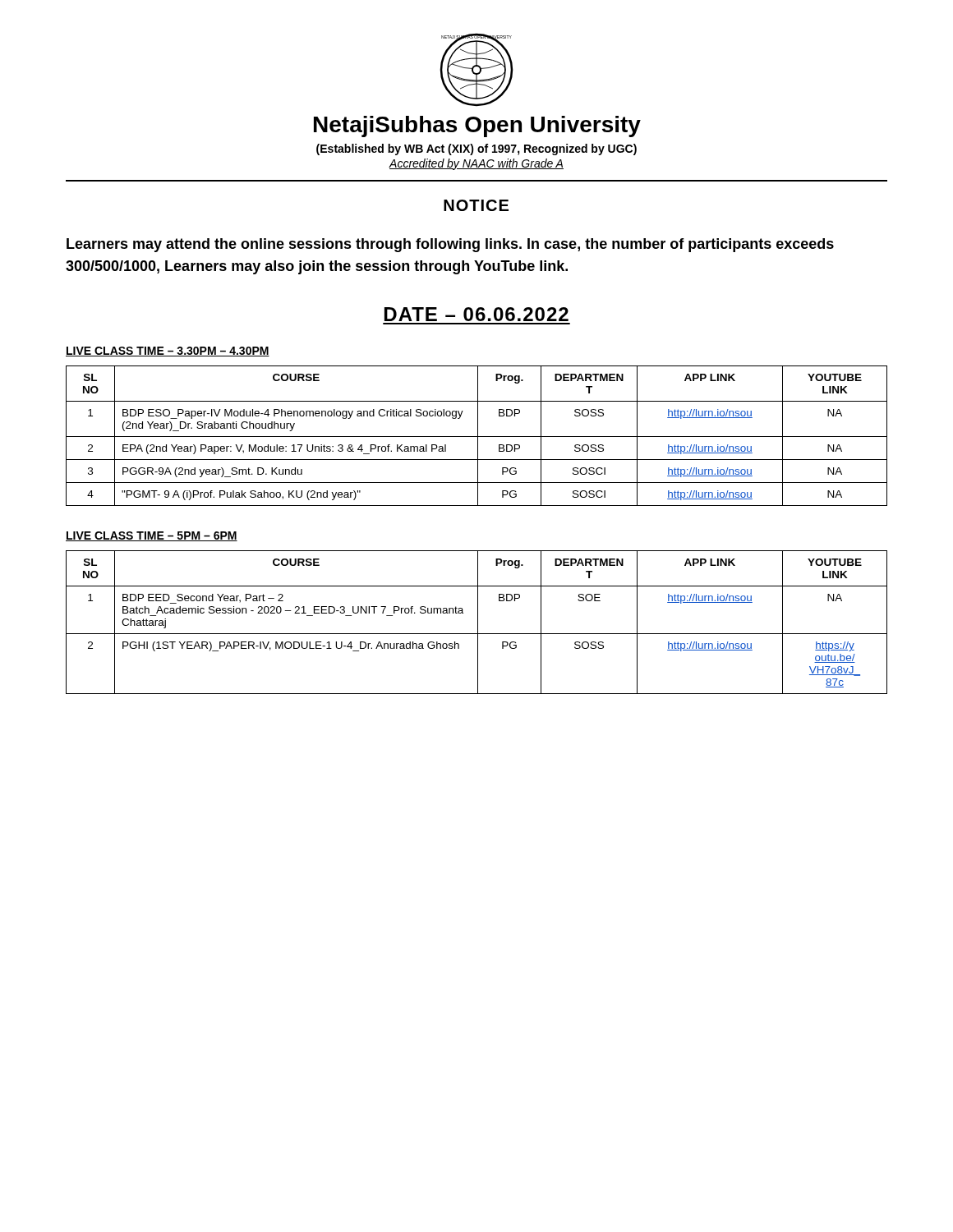953x1232 pixels.
Task: Find the section header on this page that starts "LIVE CLASS TIME – 3.30PM –"
Action: (167, 351)
